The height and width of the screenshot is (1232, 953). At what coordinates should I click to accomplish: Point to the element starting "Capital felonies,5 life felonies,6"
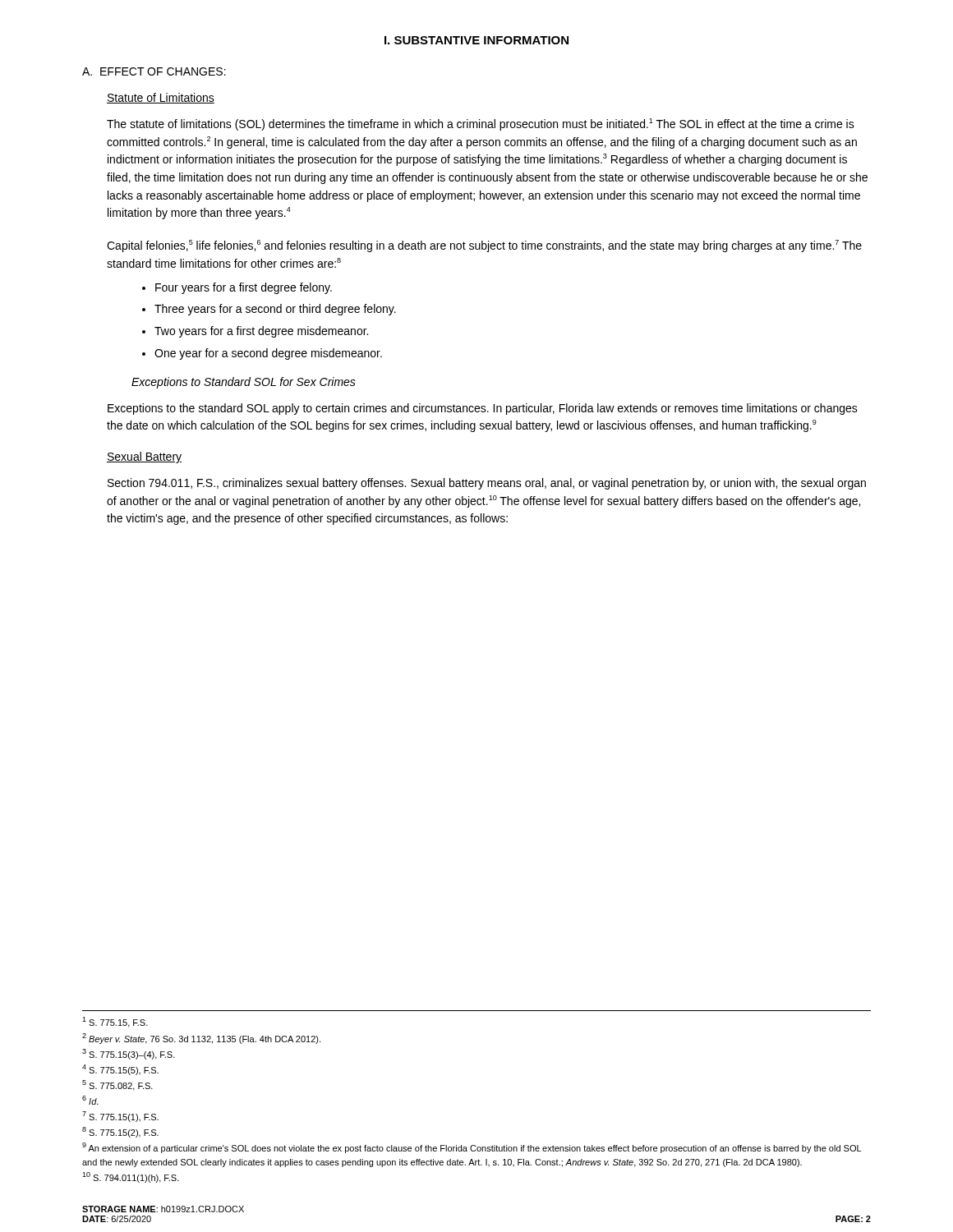tap(484, 254)
